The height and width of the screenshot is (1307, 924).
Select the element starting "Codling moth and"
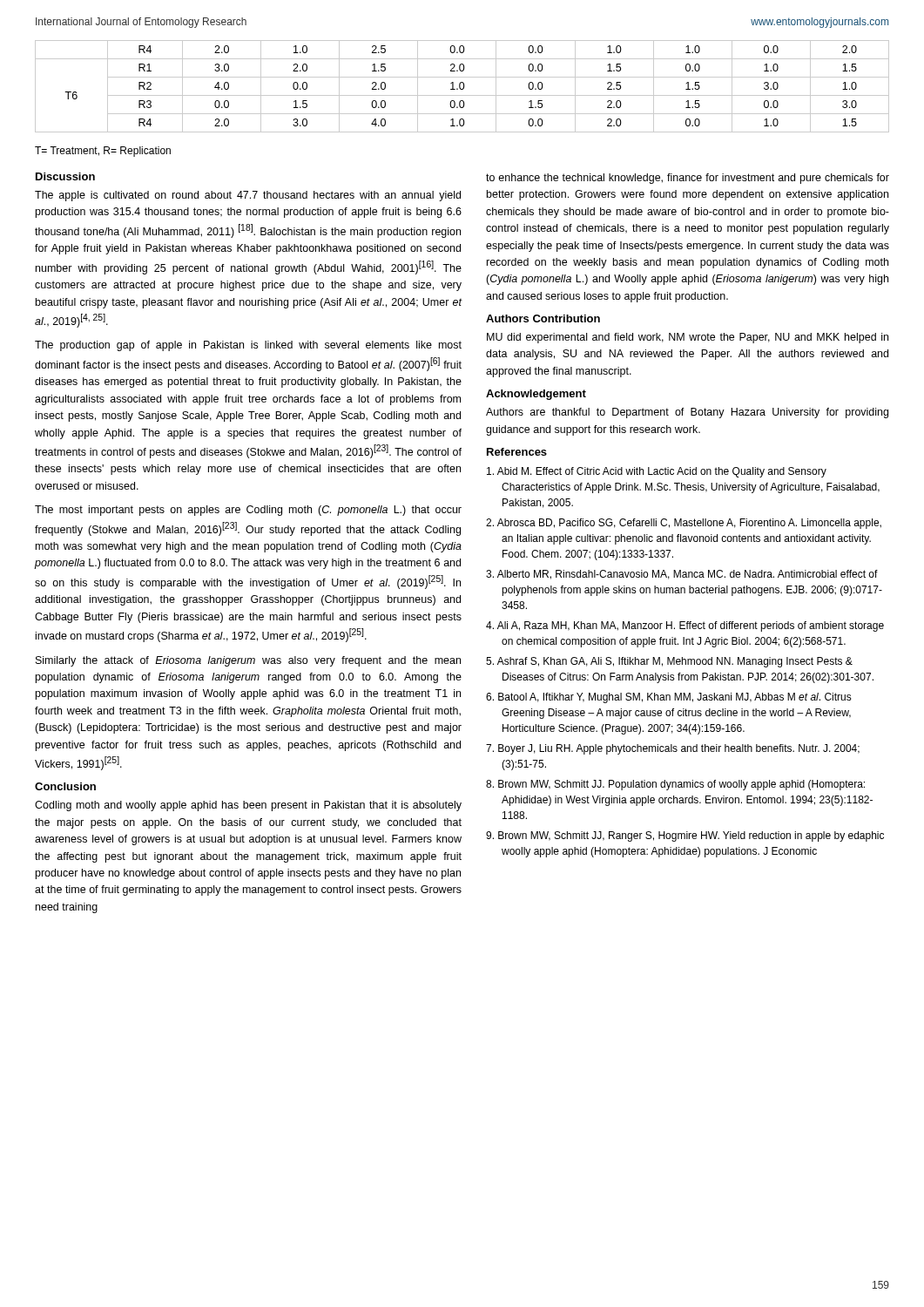[248, 856]
